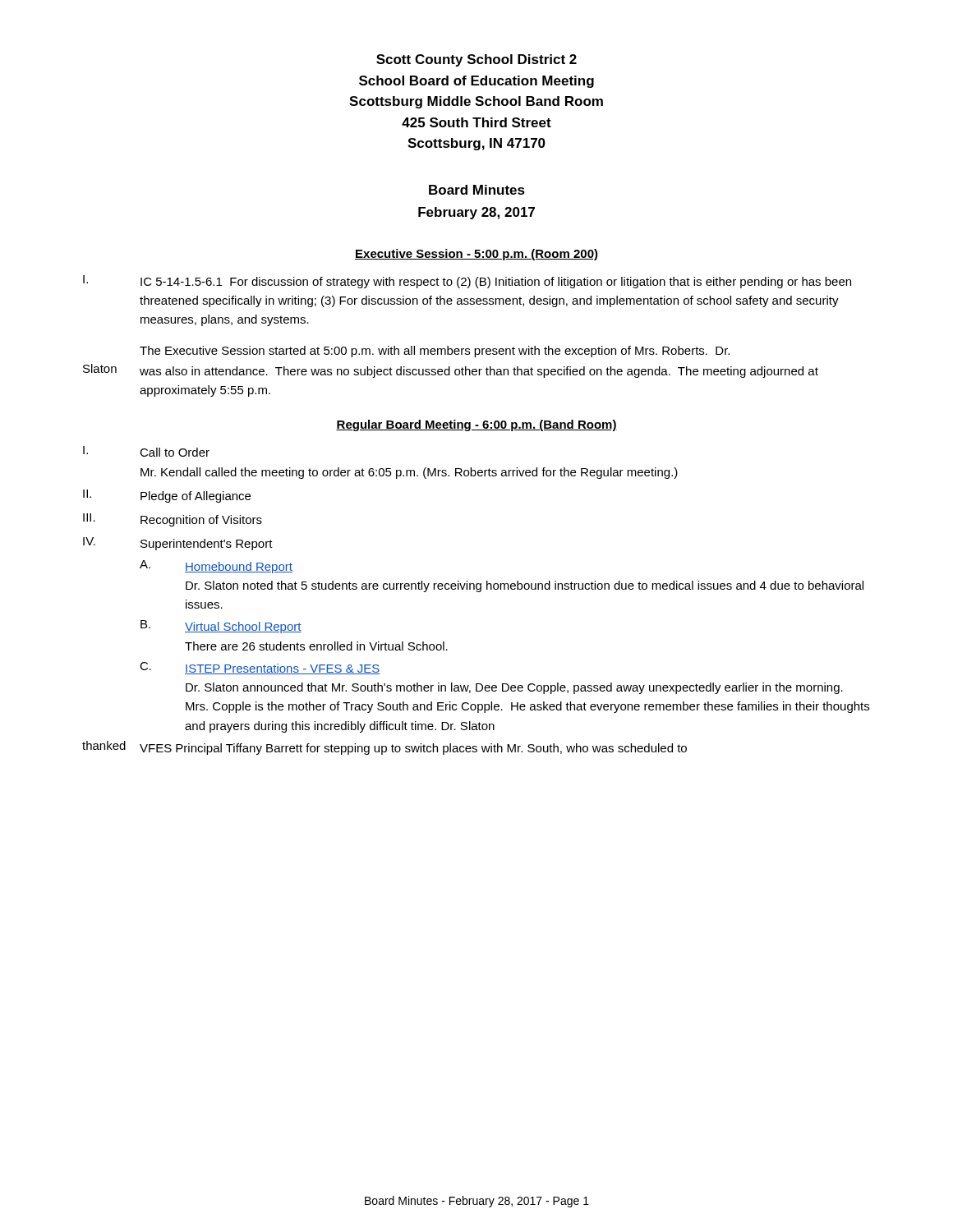Find the list item with the text "I. IC 5-14-1.5-6.1 For discussion of"
The width and height of the screenshot is (953, 1232).
tap(476, 300)
